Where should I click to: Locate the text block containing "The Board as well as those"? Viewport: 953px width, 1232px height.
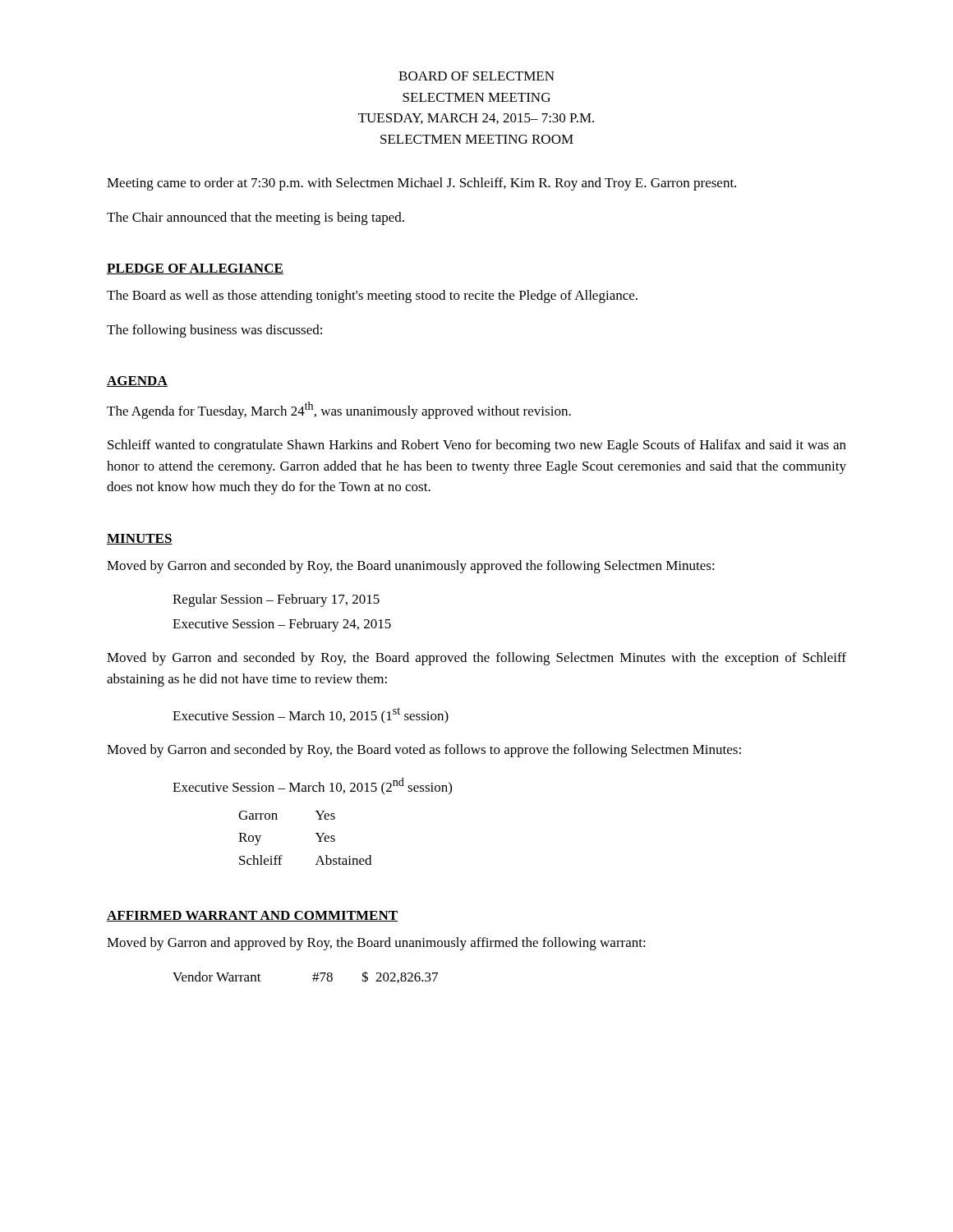coord(373,295)
